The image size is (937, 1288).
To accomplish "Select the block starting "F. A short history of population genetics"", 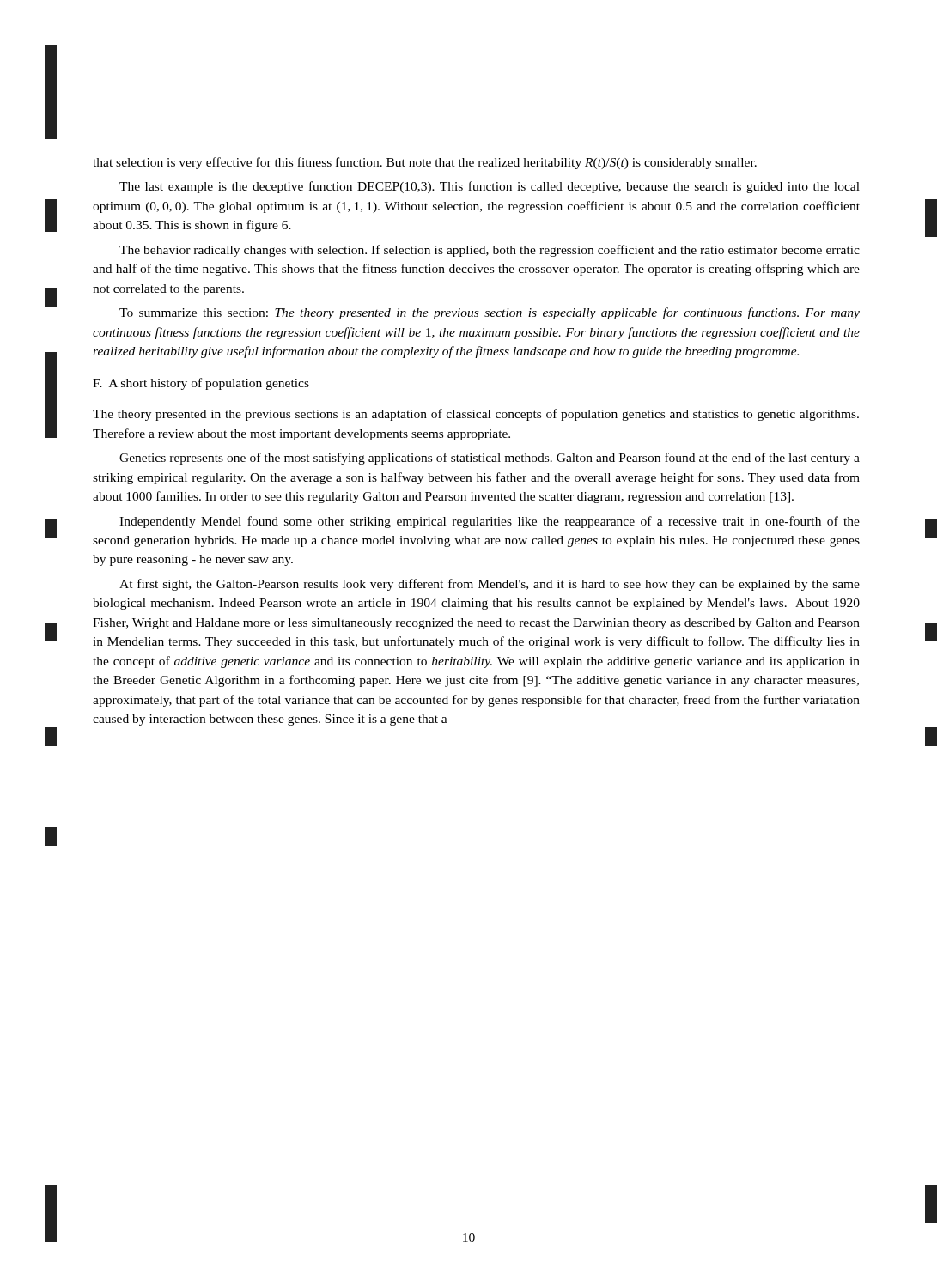I will coord(201,382).
